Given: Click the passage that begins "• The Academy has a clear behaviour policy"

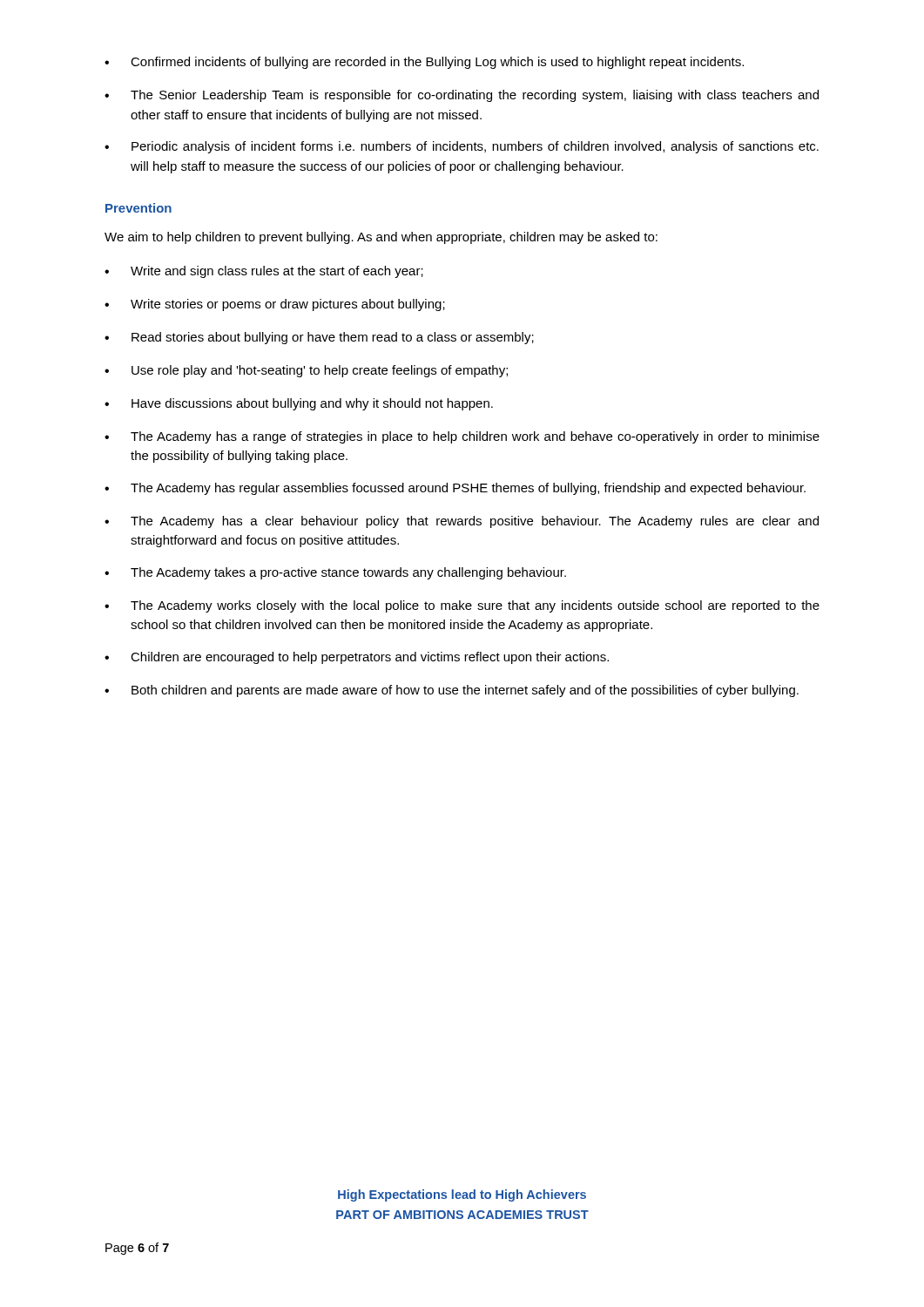Looking at the screenshot, I should (x=462, y=531).
